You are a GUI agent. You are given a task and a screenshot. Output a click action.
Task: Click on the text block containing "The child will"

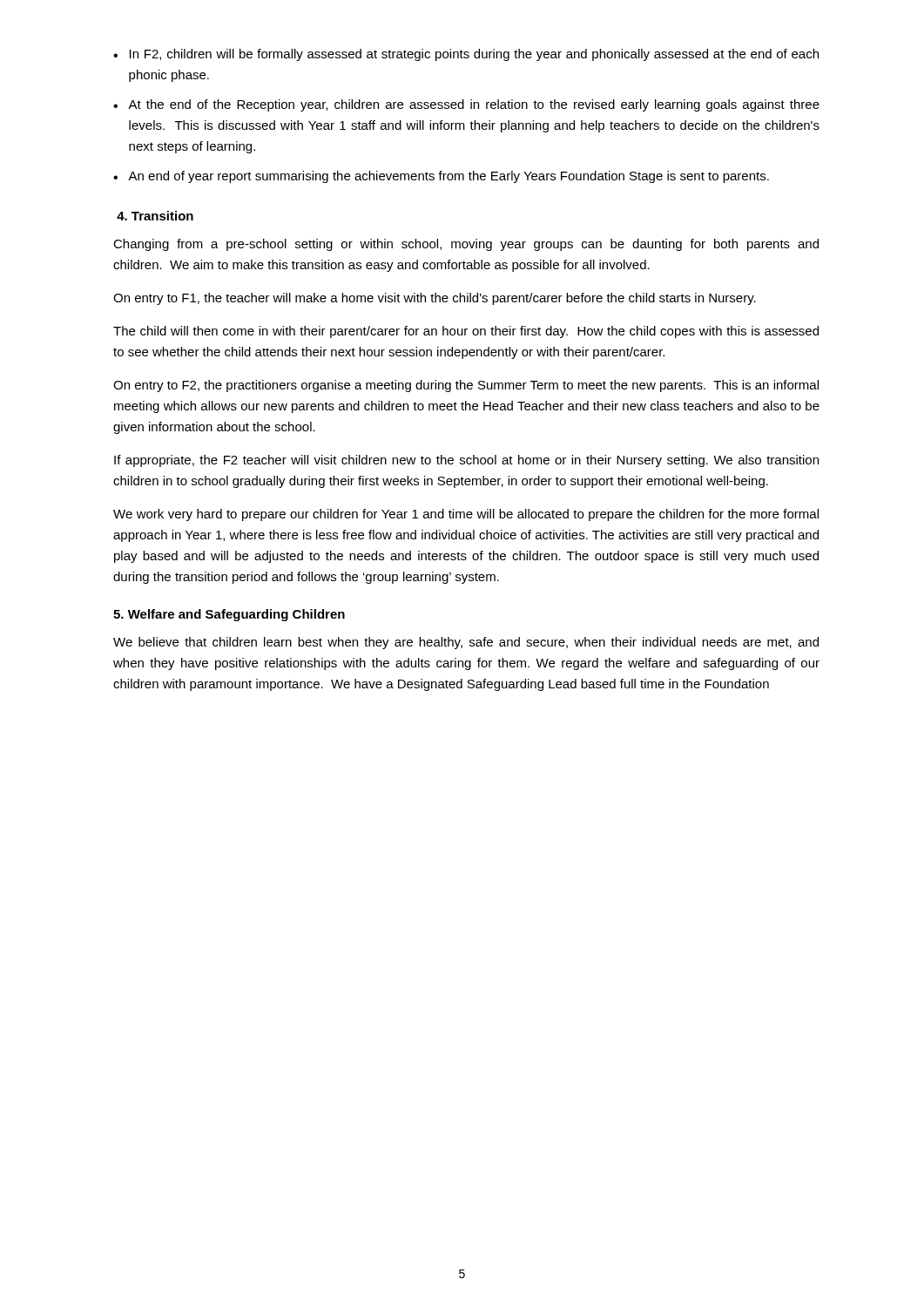(x=466, y=341)
